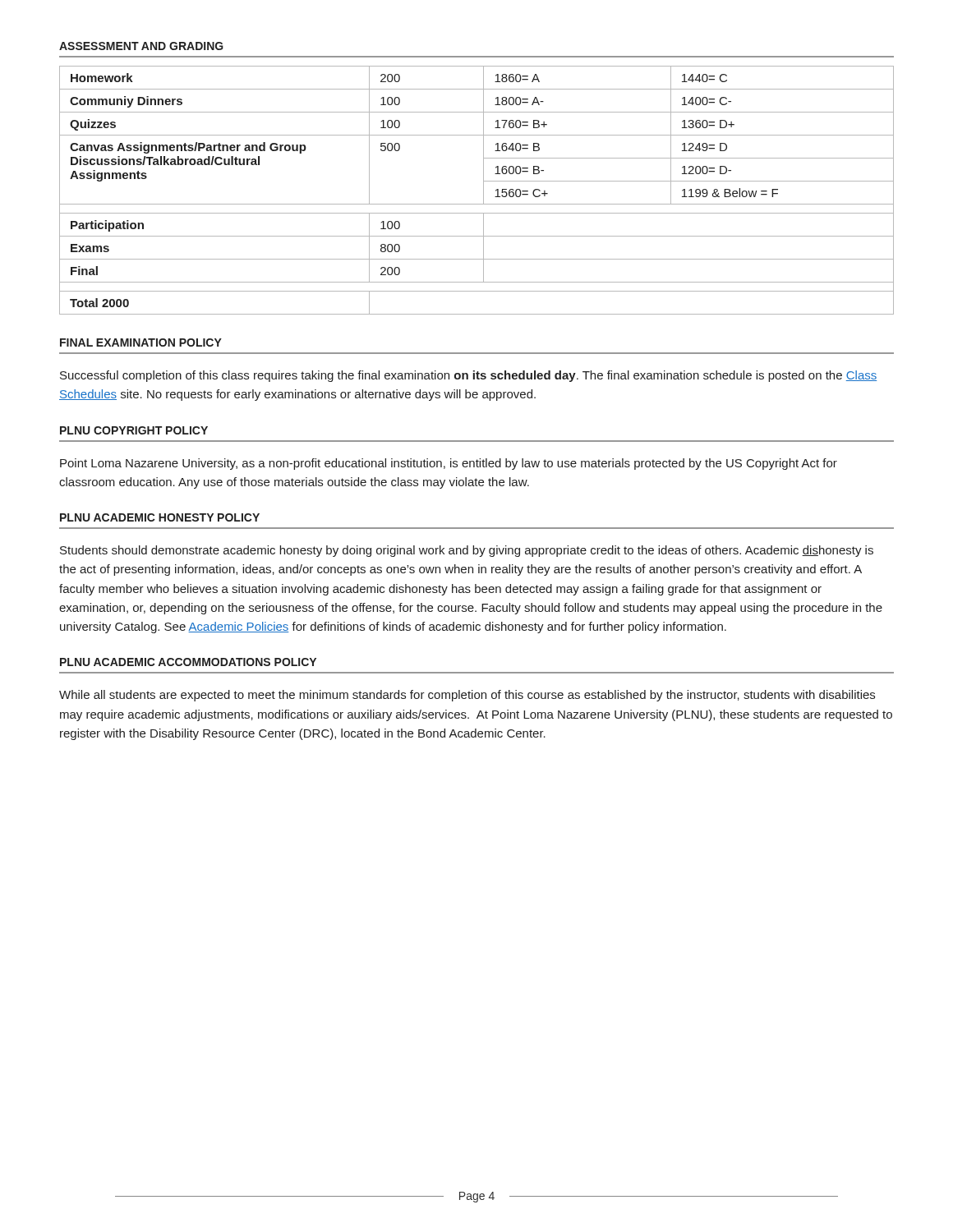
Task: Locate the text block with the text "Point Loma Nazarene University,"
Action: (x=448, y=472)
